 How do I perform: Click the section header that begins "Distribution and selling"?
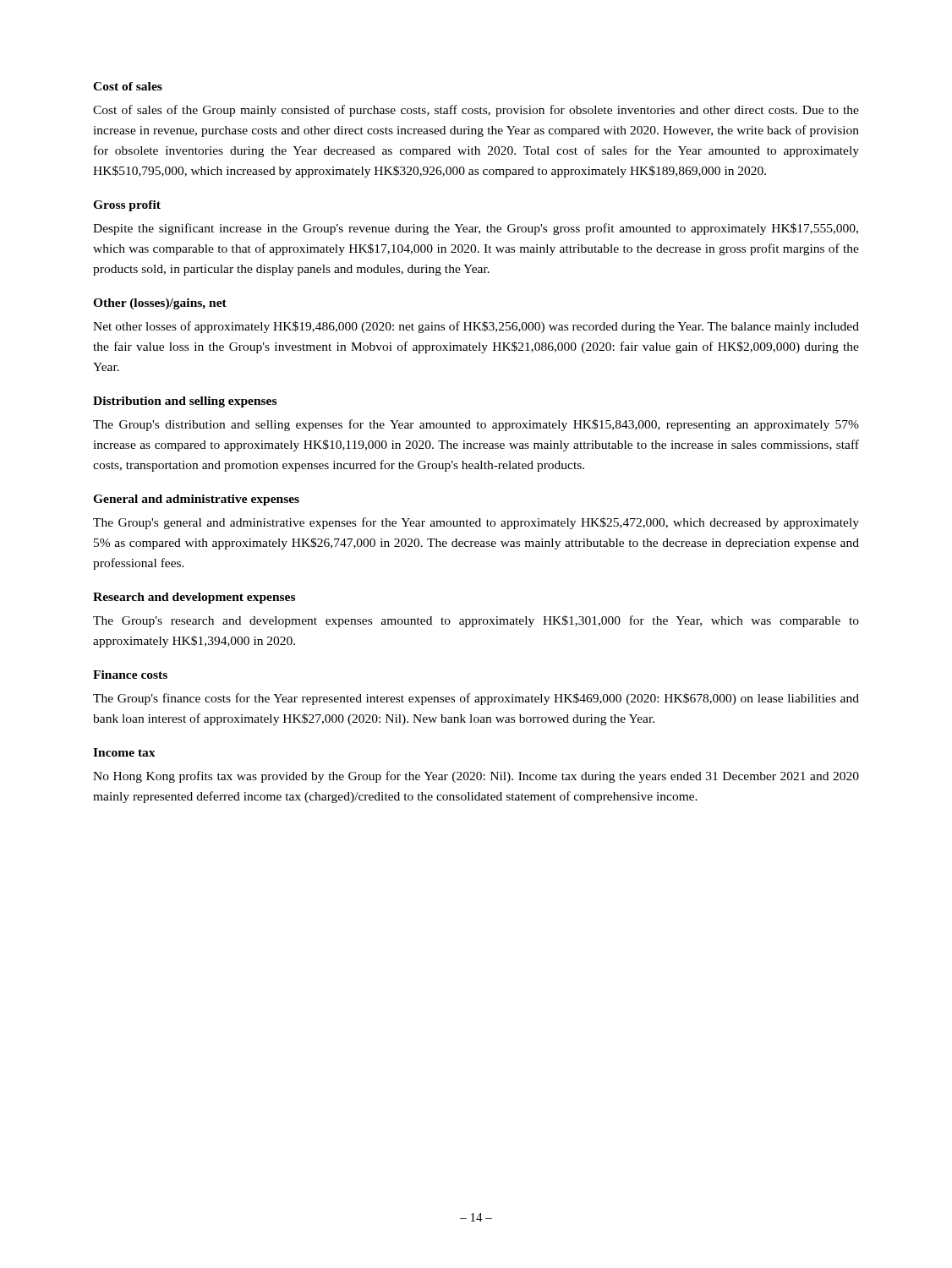[x=185, y=400]
